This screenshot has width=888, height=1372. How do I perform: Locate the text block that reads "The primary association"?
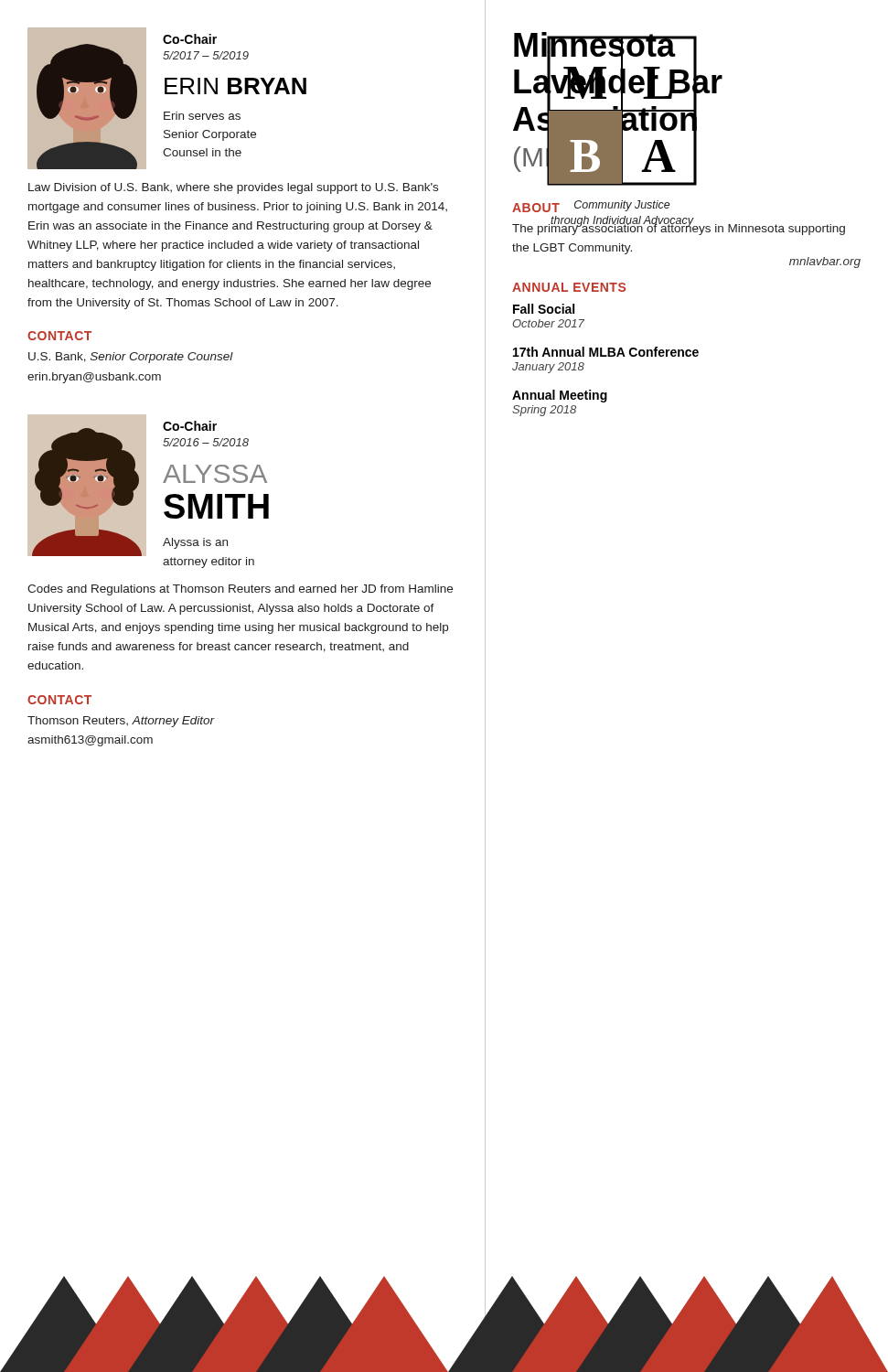tap(679, 238)
